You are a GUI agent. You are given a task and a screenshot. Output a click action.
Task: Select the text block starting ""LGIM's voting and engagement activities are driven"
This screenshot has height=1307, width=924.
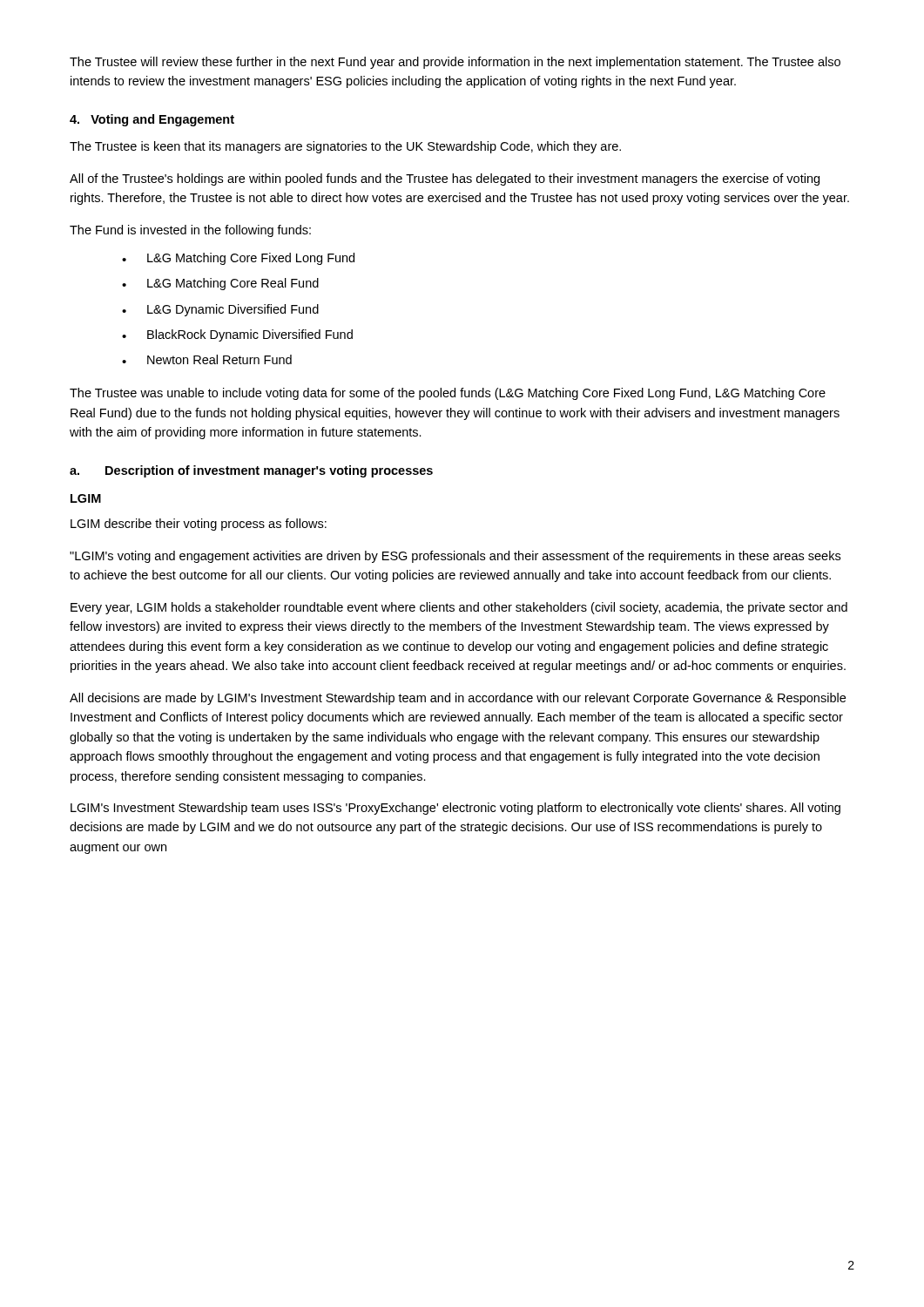tap(455, 566)
